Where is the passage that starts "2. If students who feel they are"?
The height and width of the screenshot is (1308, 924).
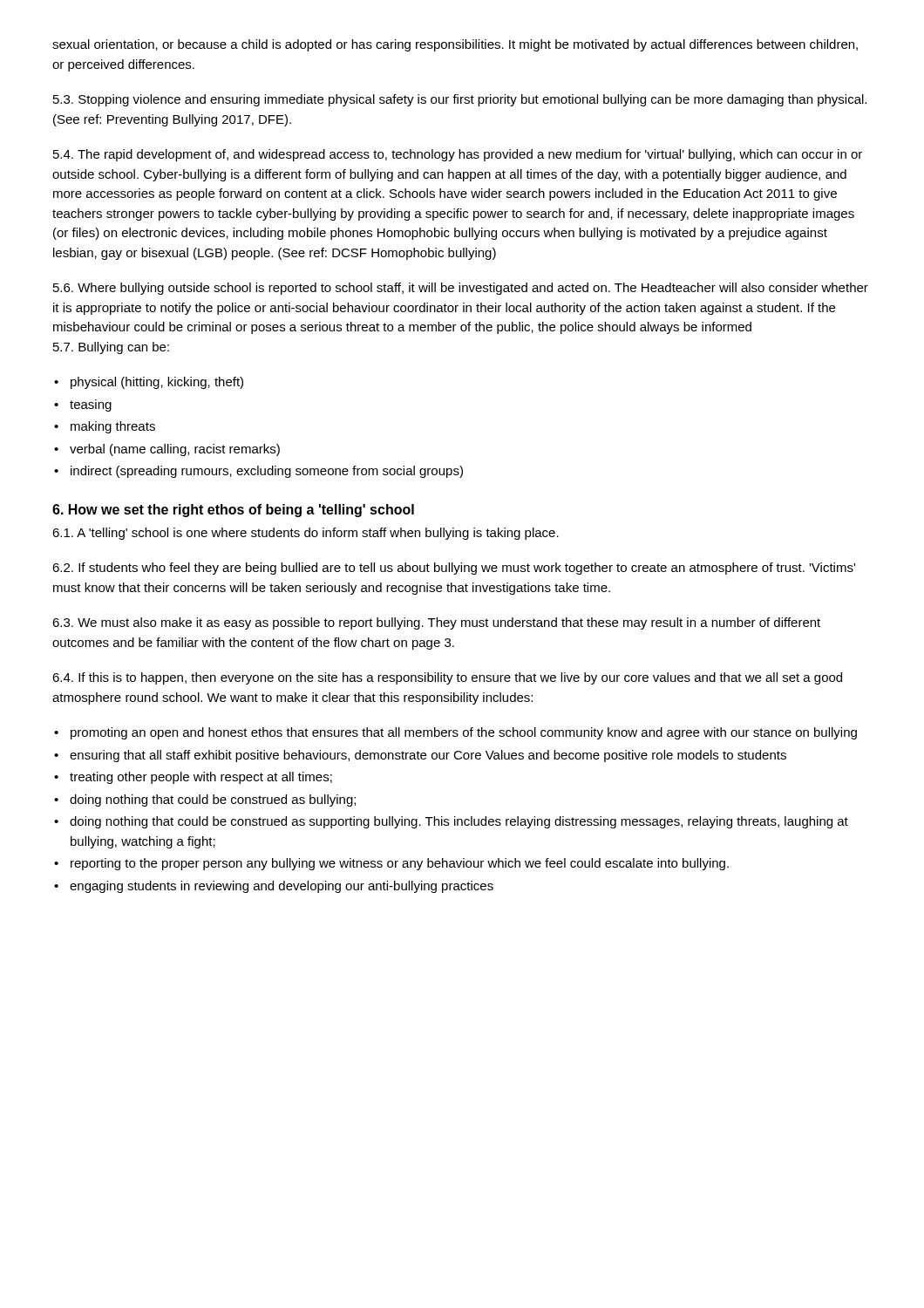point(454,577)
